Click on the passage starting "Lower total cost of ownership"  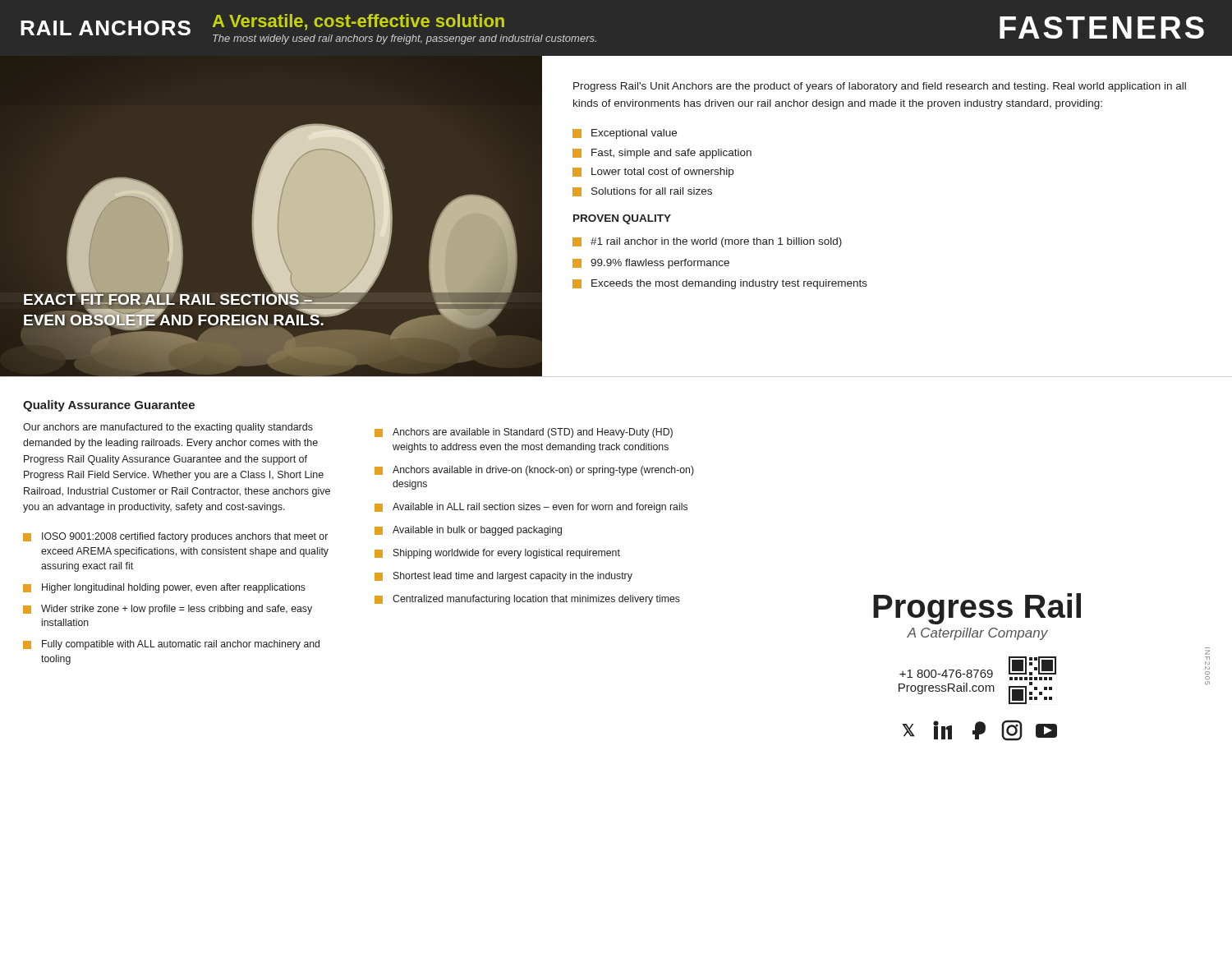653,171
